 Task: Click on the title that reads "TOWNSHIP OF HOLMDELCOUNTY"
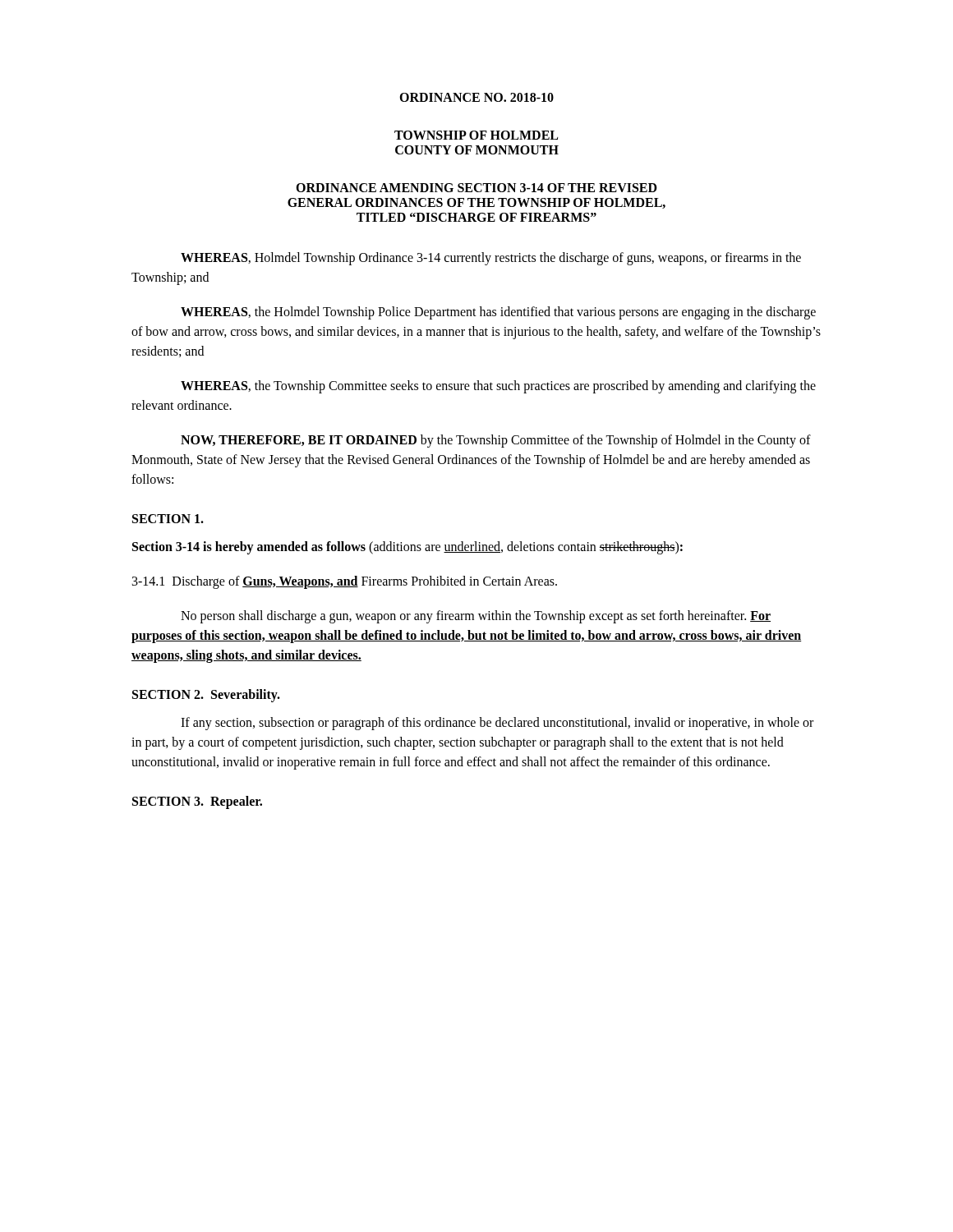tap(476, 142)
